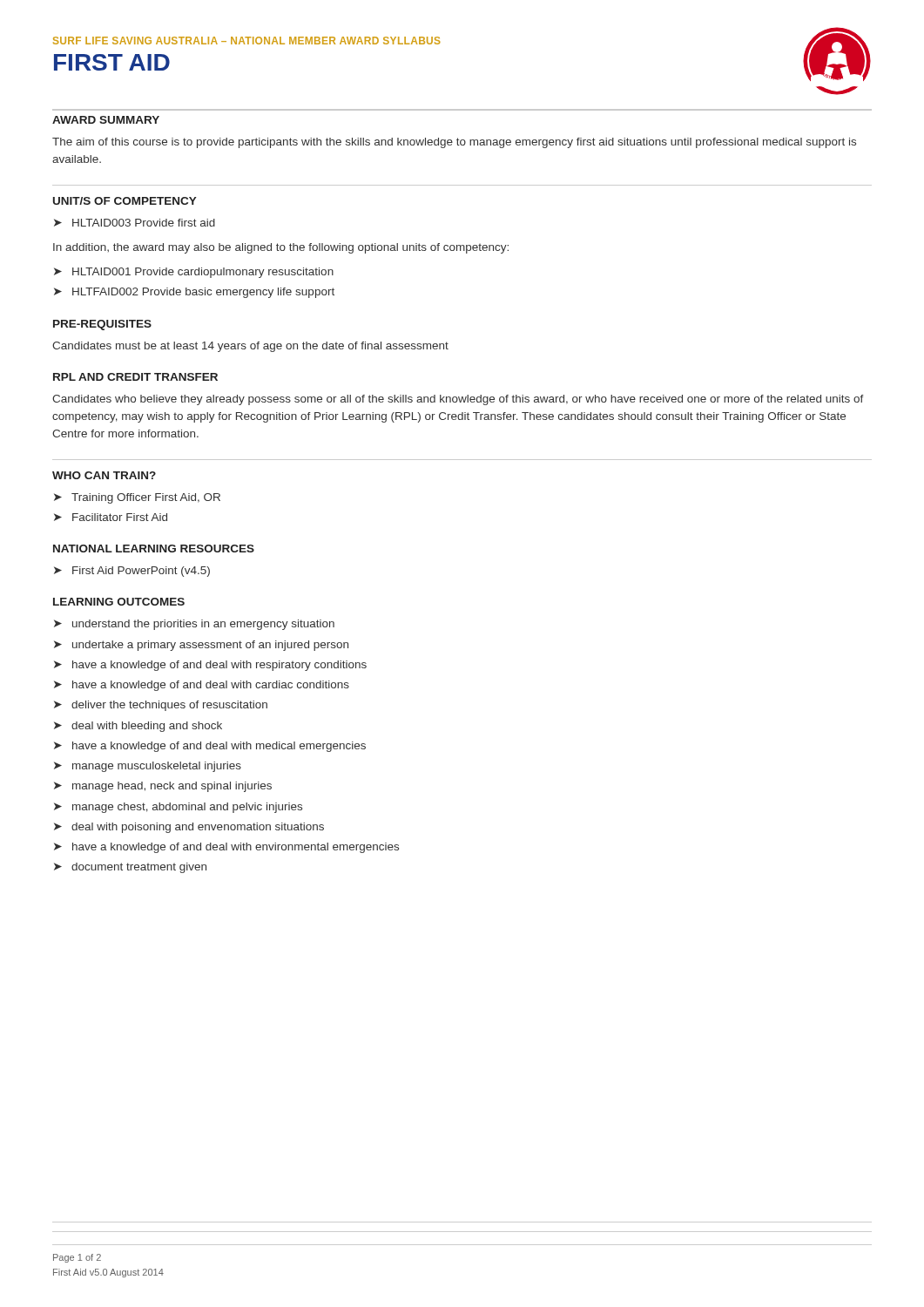Point to the passage starting "➤ understand the priorities in an emergency"
The image size is (924, 1307).
(x=194, y=625)
